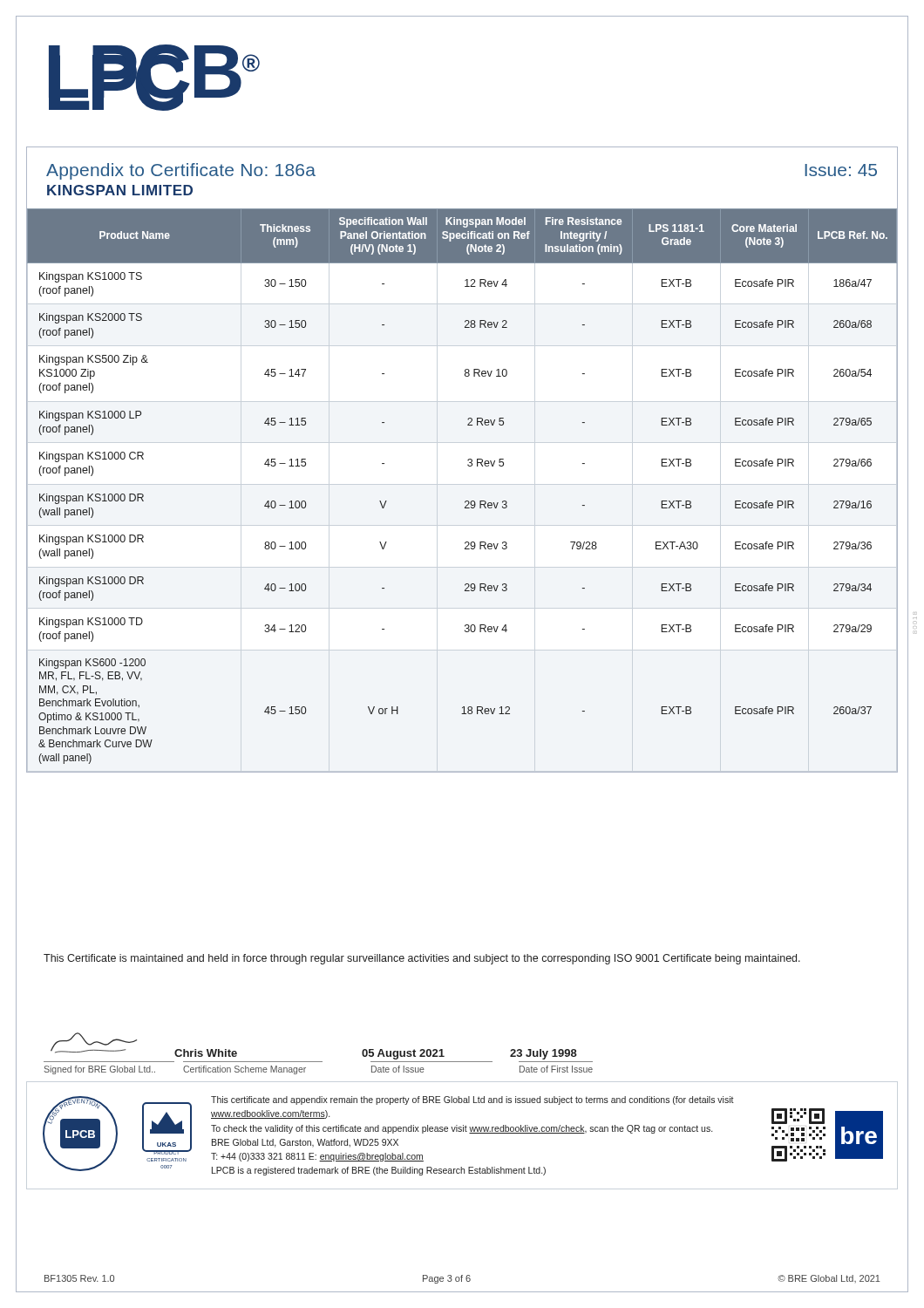Where is the passage that starts "This Certificate is maintained"?
This screenshot has width=924, height=1308.
[x=422, y=958]
